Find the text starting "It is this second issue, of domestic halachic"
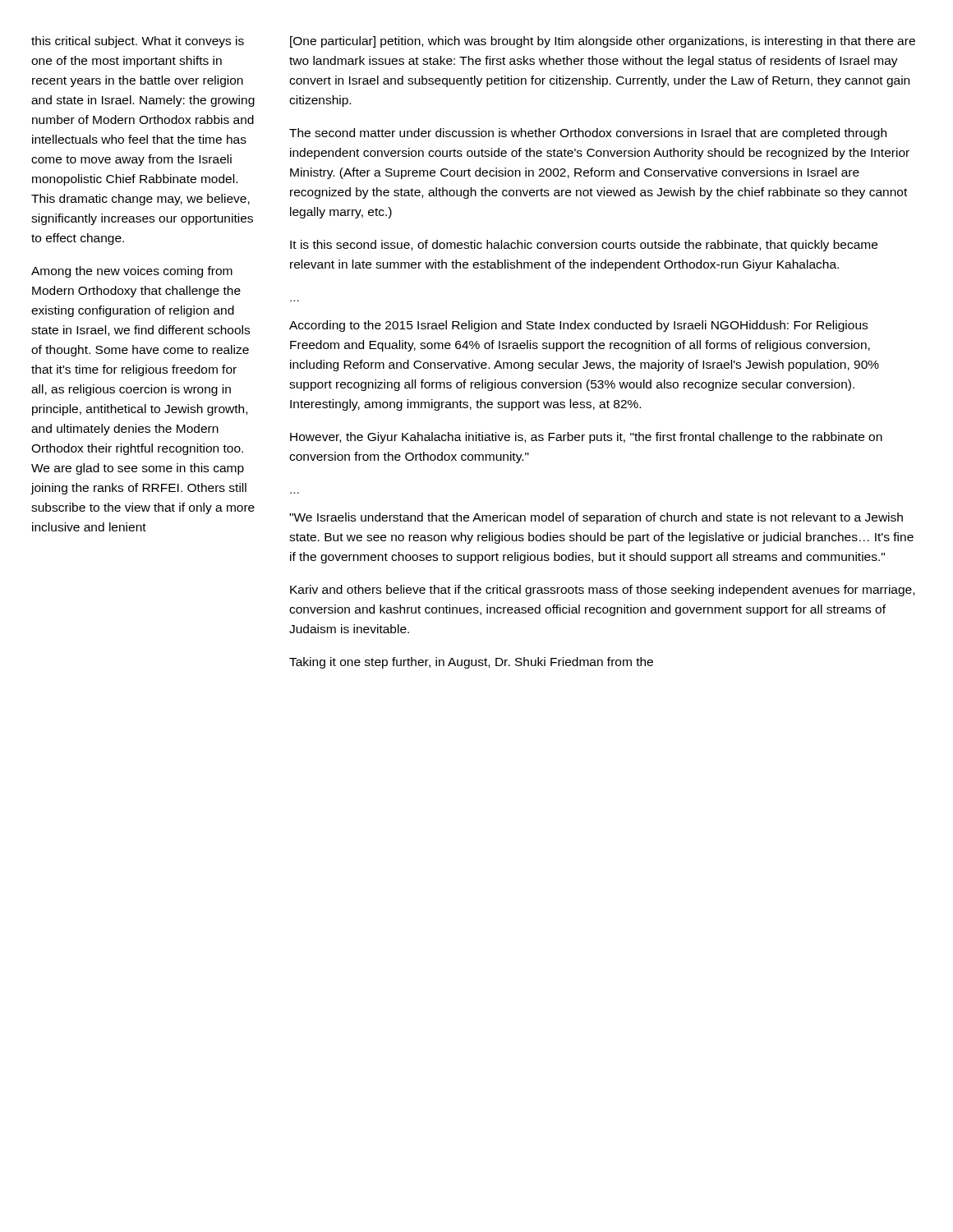 pos(584,254)
